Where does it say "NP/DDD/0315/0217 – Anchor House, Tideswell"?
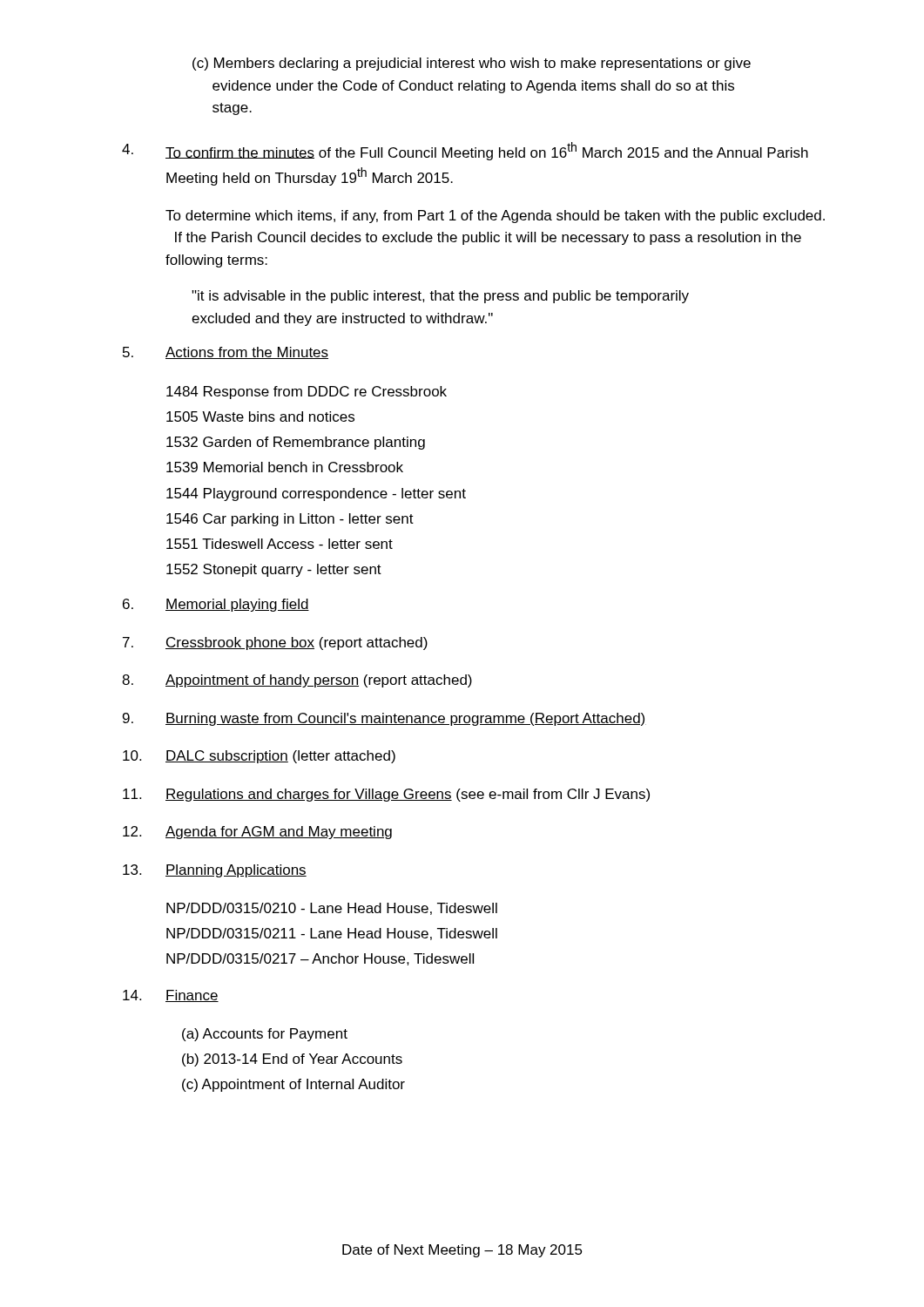Viewport: 924px width, 1307px height. 320,959
